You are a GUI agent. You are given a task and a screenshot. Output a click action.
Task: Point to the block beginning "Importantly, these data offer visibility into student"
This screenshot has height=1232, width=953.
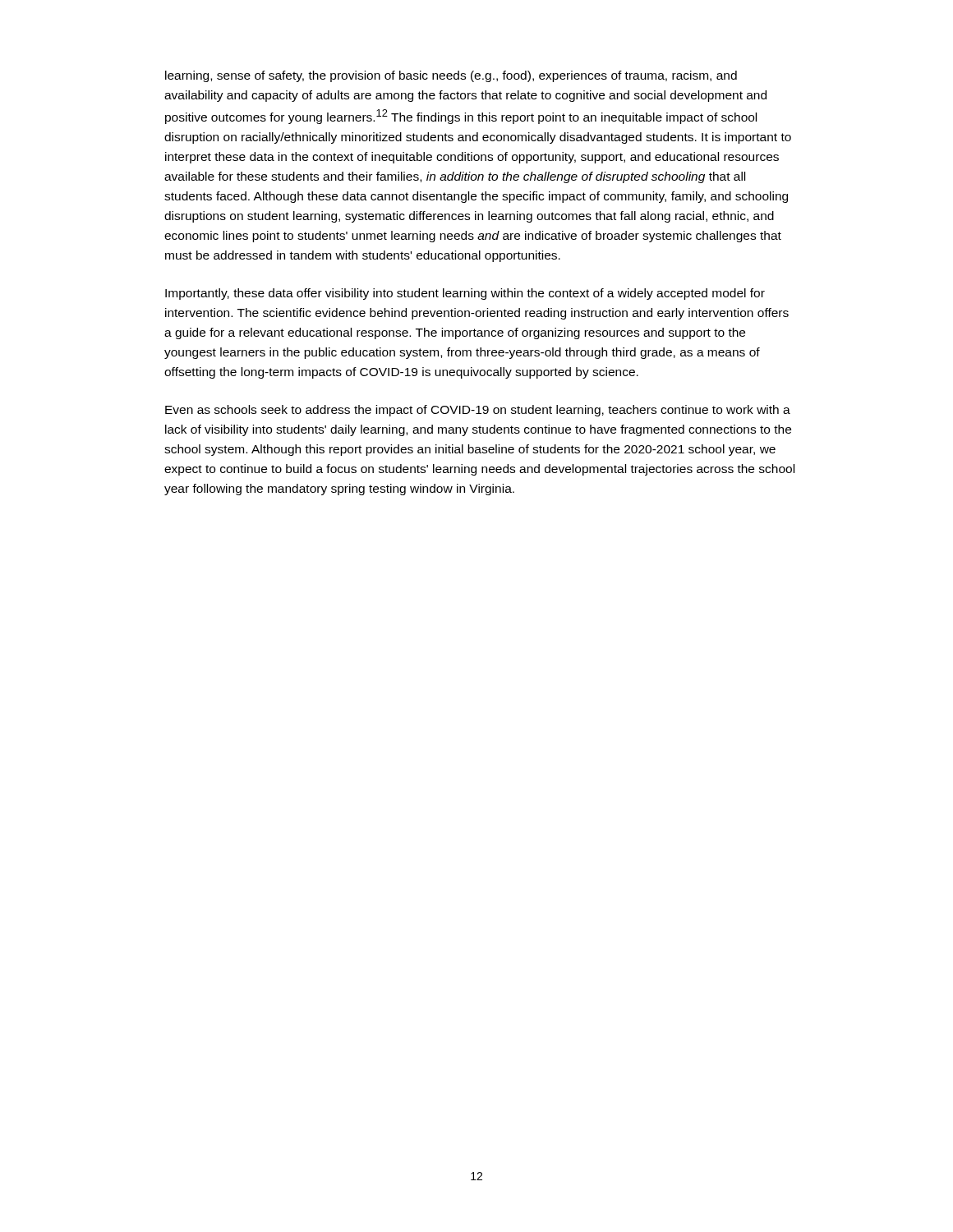point(477,333)
